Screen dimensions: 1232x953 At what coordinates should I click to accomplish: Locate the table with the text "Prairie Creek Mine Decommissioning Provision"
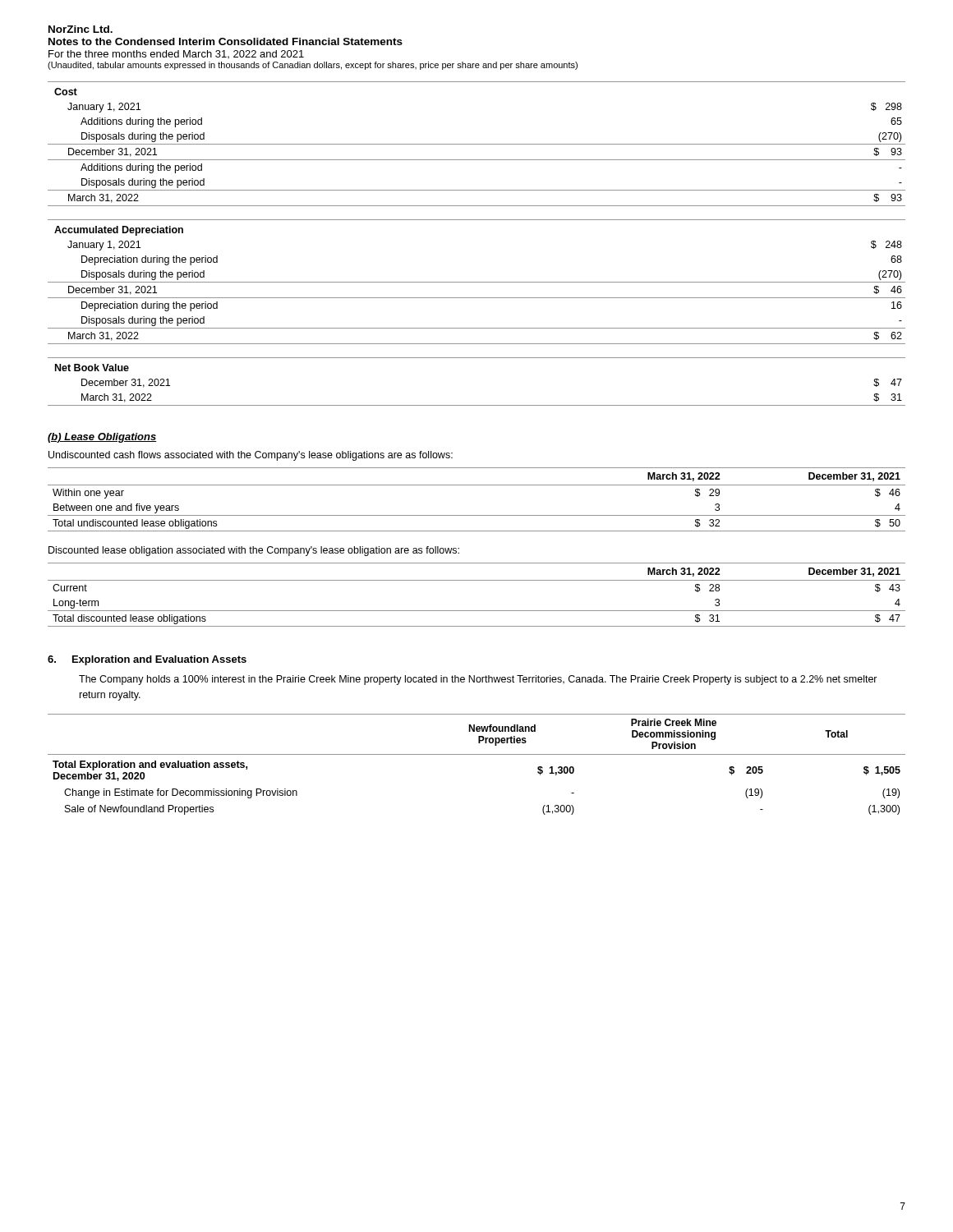(x=476, y=765)
